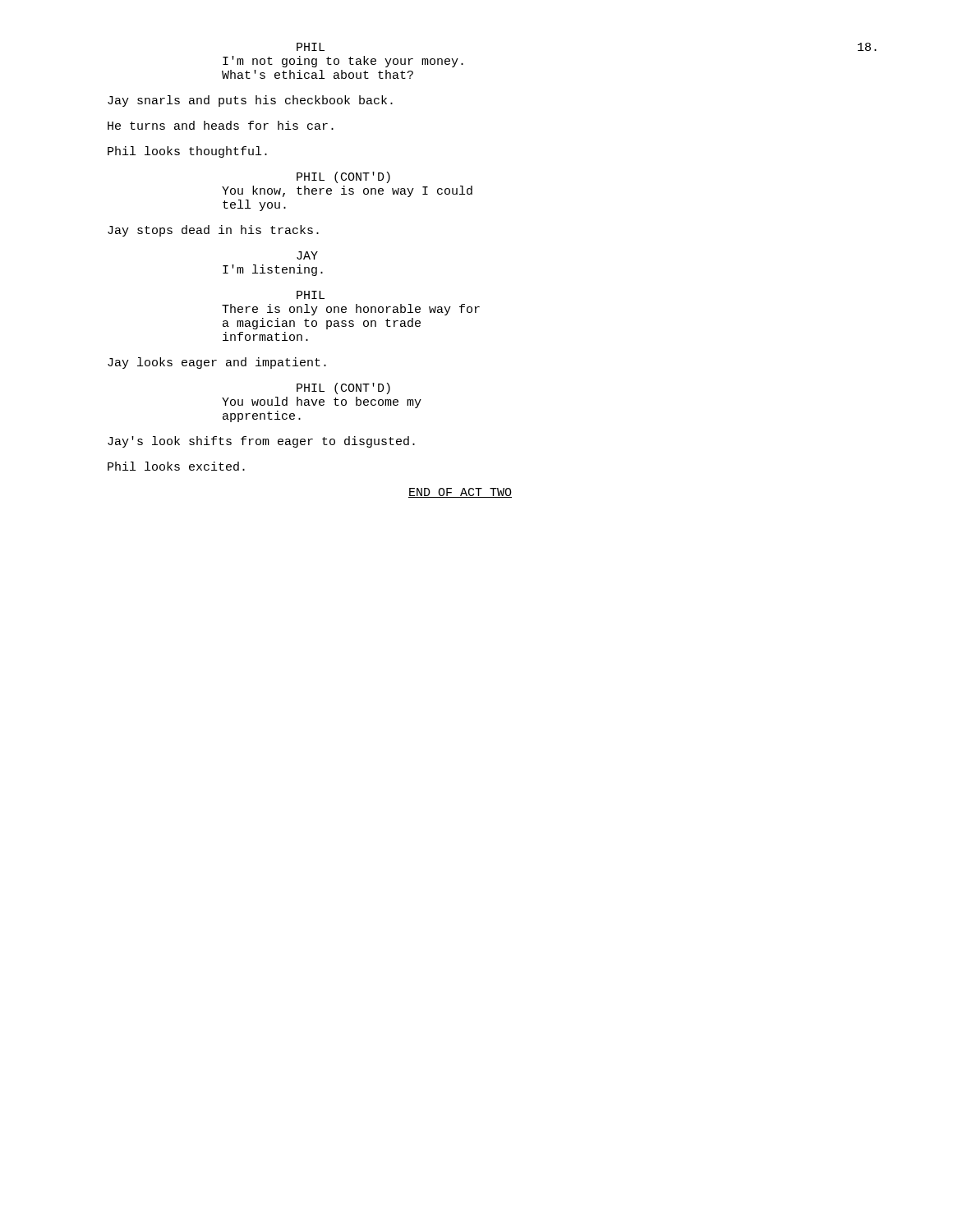The height and width of the screenshot is (1232, 953).
Task: Find the text starting "I'm listening."
Action: [274, 271]
